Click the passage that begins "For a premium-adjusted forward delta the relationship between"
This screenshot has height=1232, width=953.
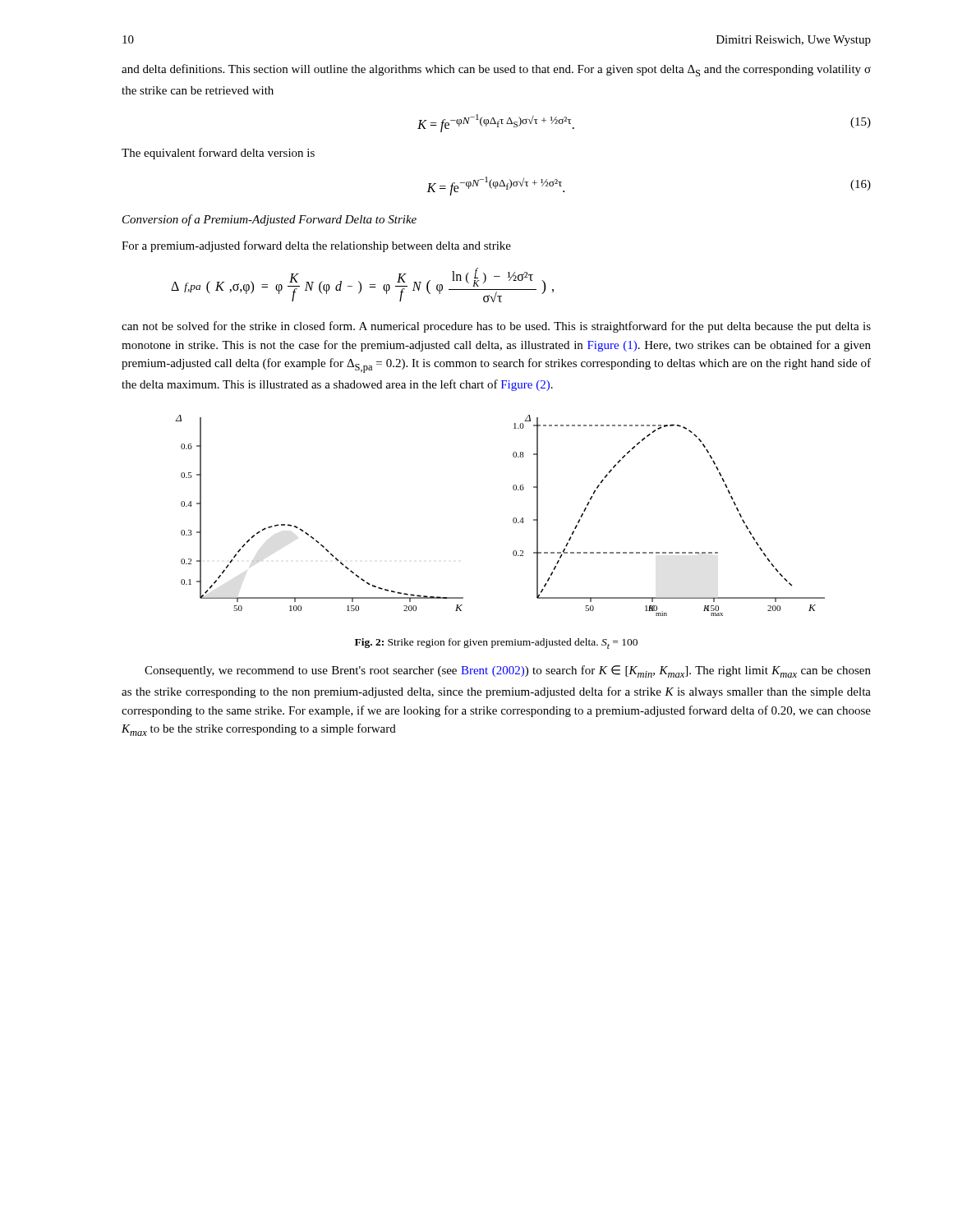(496, 246)
